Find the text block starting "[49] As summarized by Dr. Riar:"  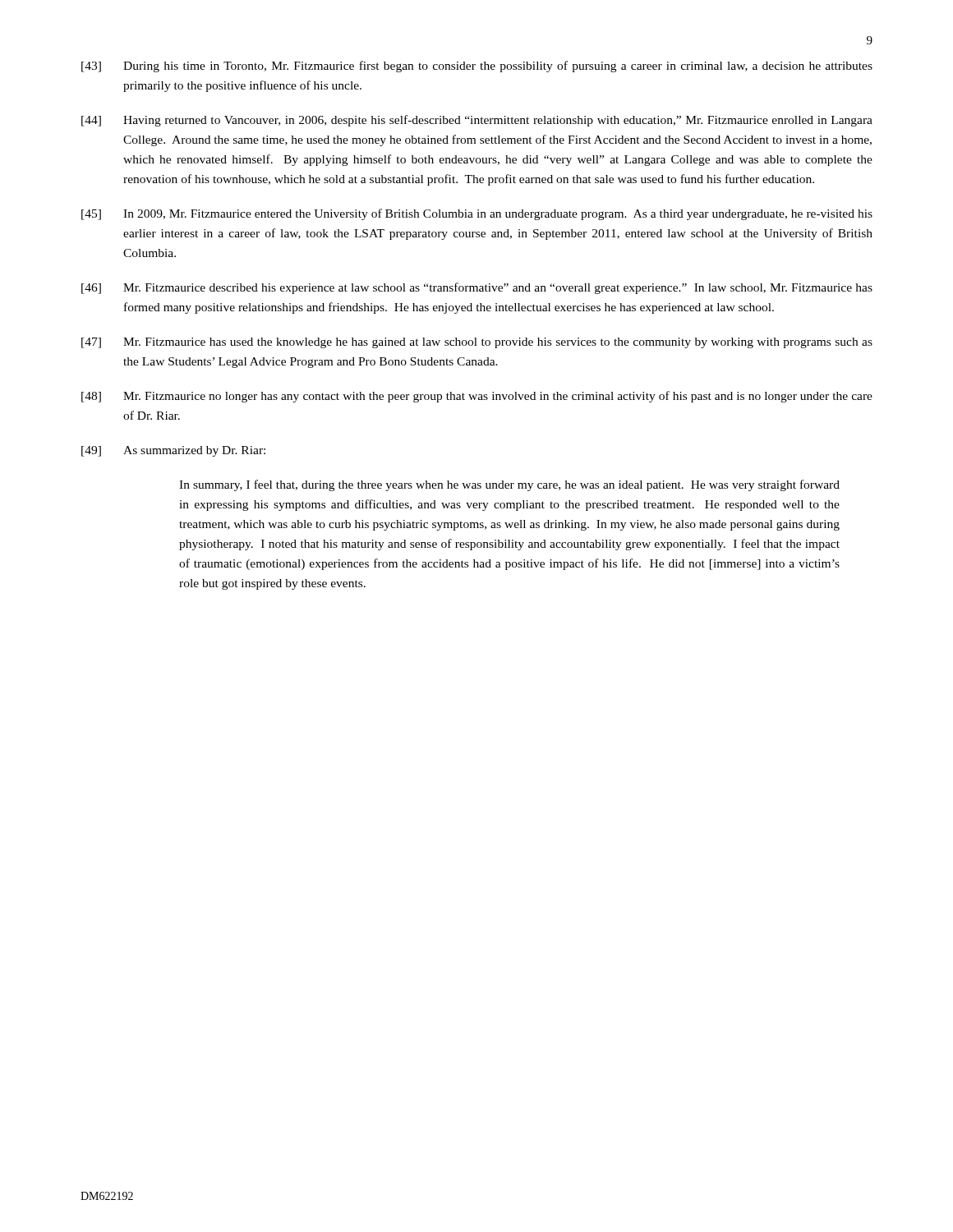173,451
